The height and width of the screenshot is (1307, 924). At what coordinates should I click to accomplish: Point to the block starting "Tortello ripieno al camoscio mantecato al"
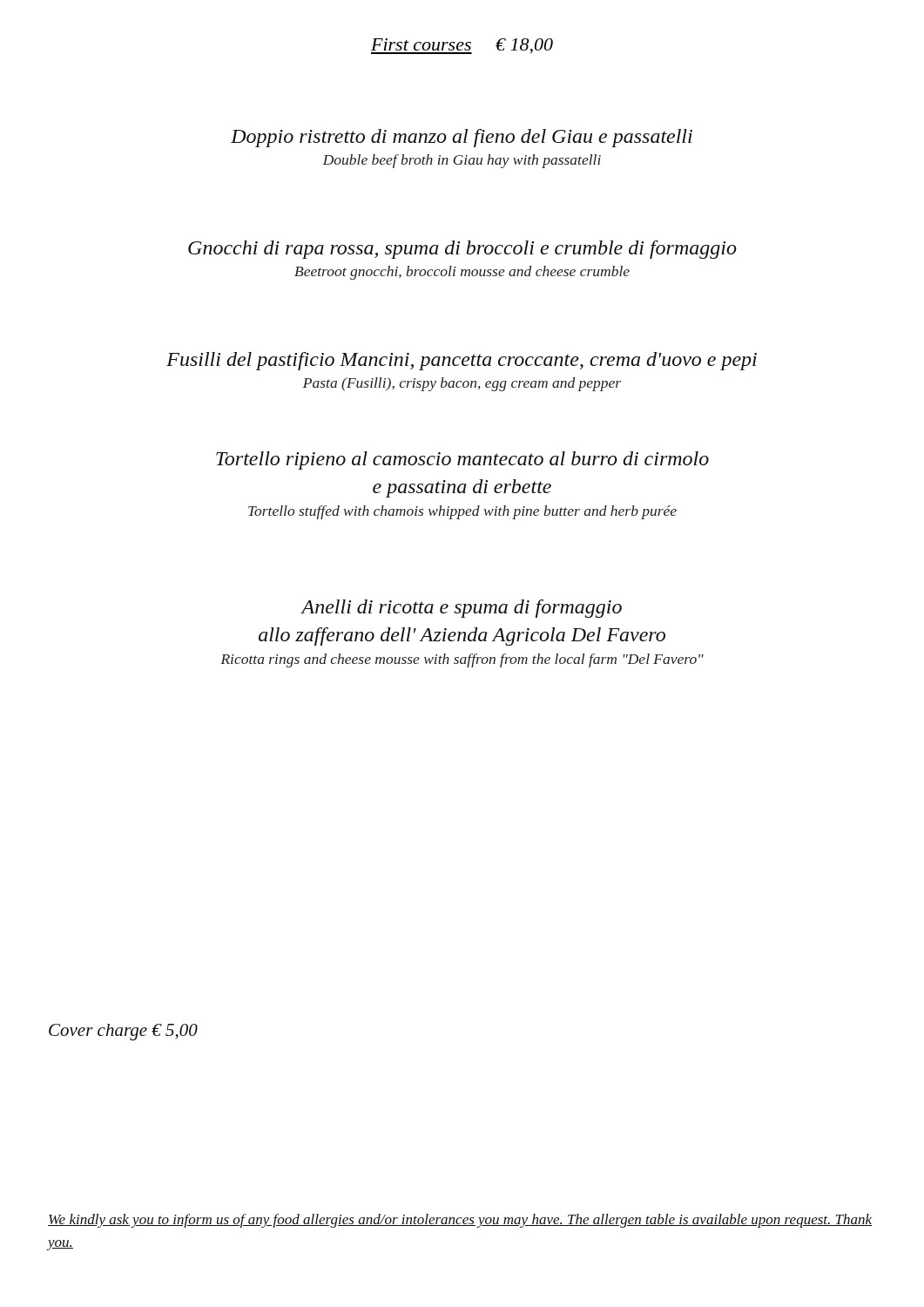pos(462,483)
